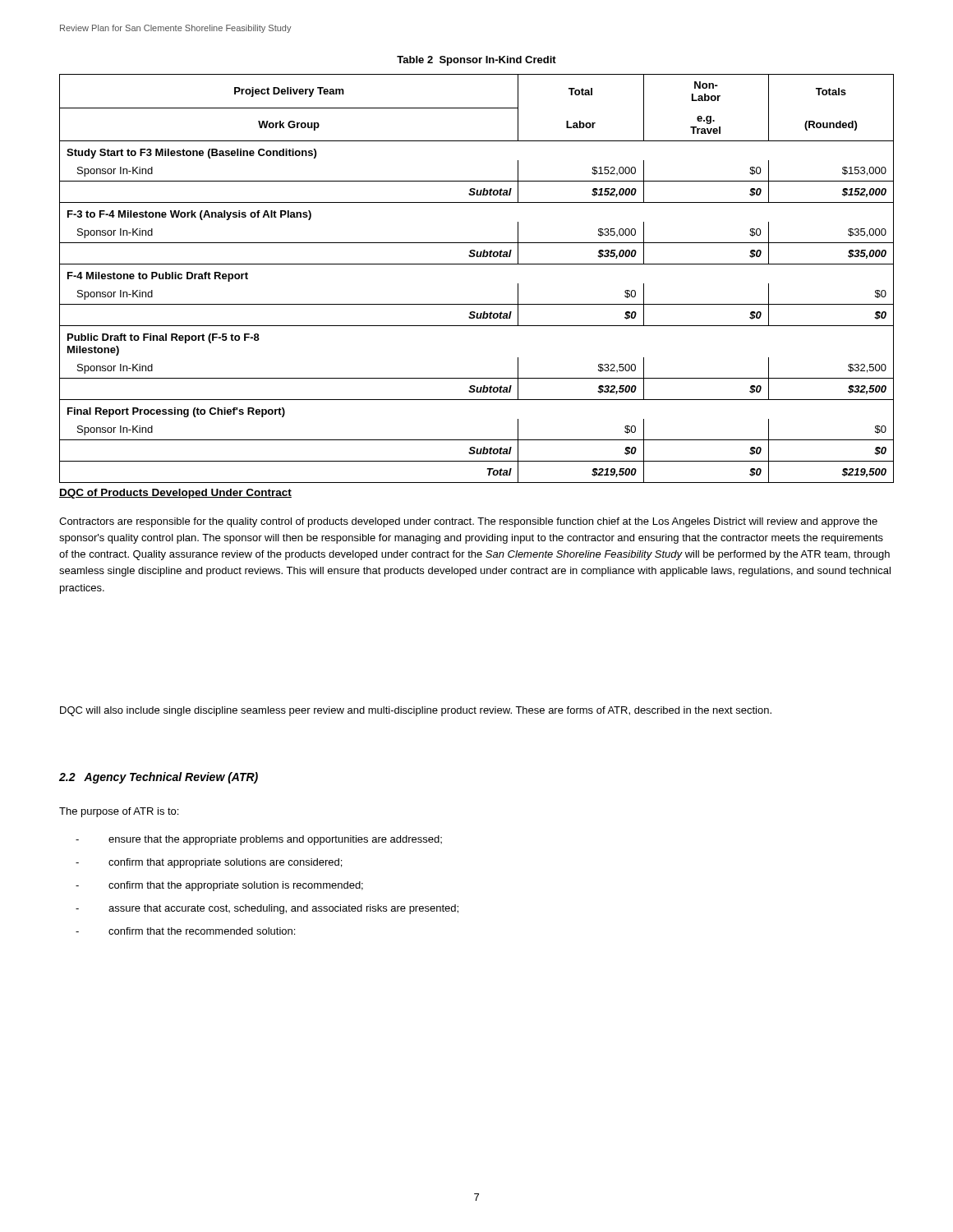Find the region starting "Contractors are responsible for the quality"

[475, 554]
